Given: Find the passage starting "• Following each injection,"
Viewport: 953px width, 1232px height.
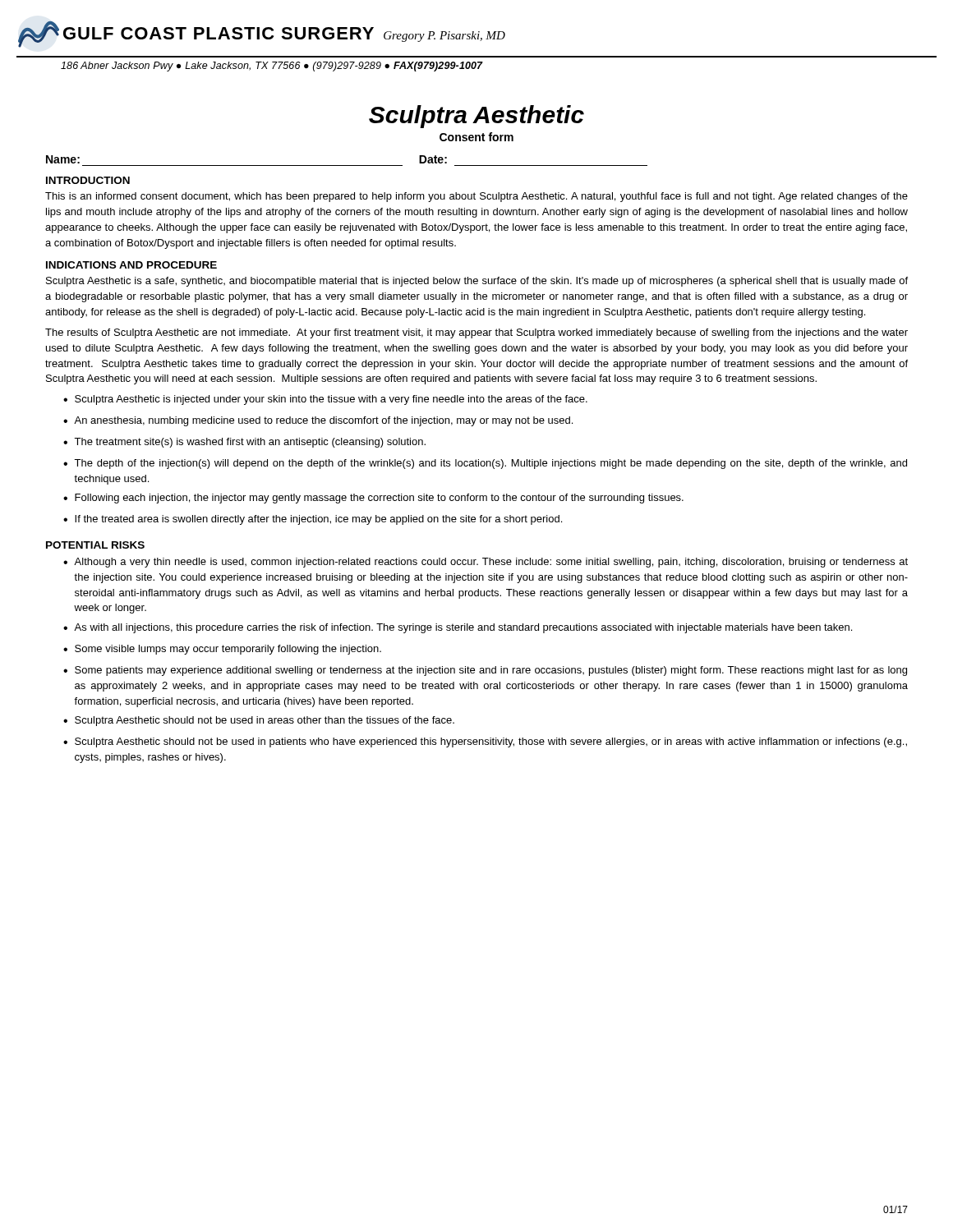Looking at the screenshot, I should [x=486, y=499].
